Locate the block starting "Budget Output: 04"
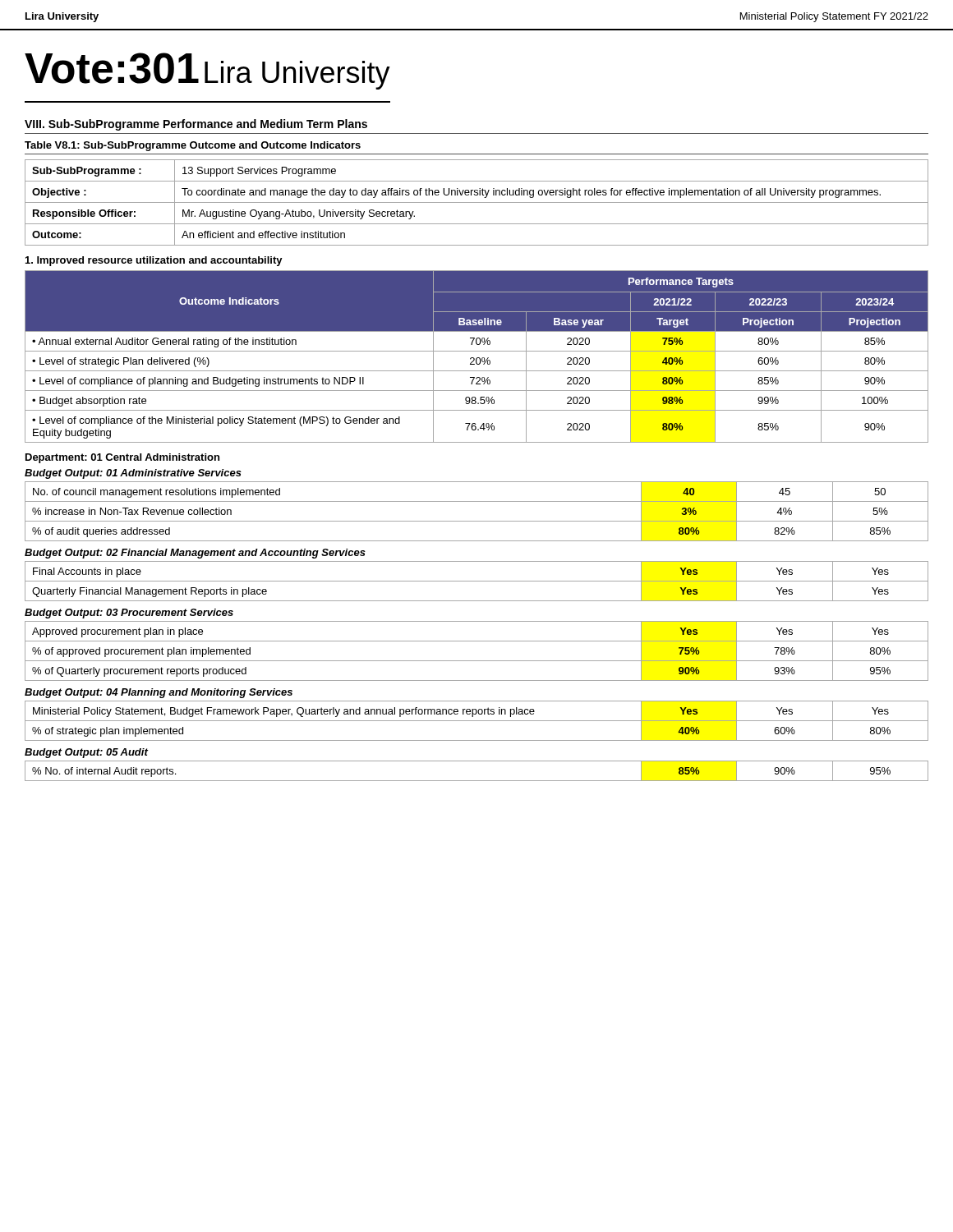The image size is (953, 1232). click(159, 692)
